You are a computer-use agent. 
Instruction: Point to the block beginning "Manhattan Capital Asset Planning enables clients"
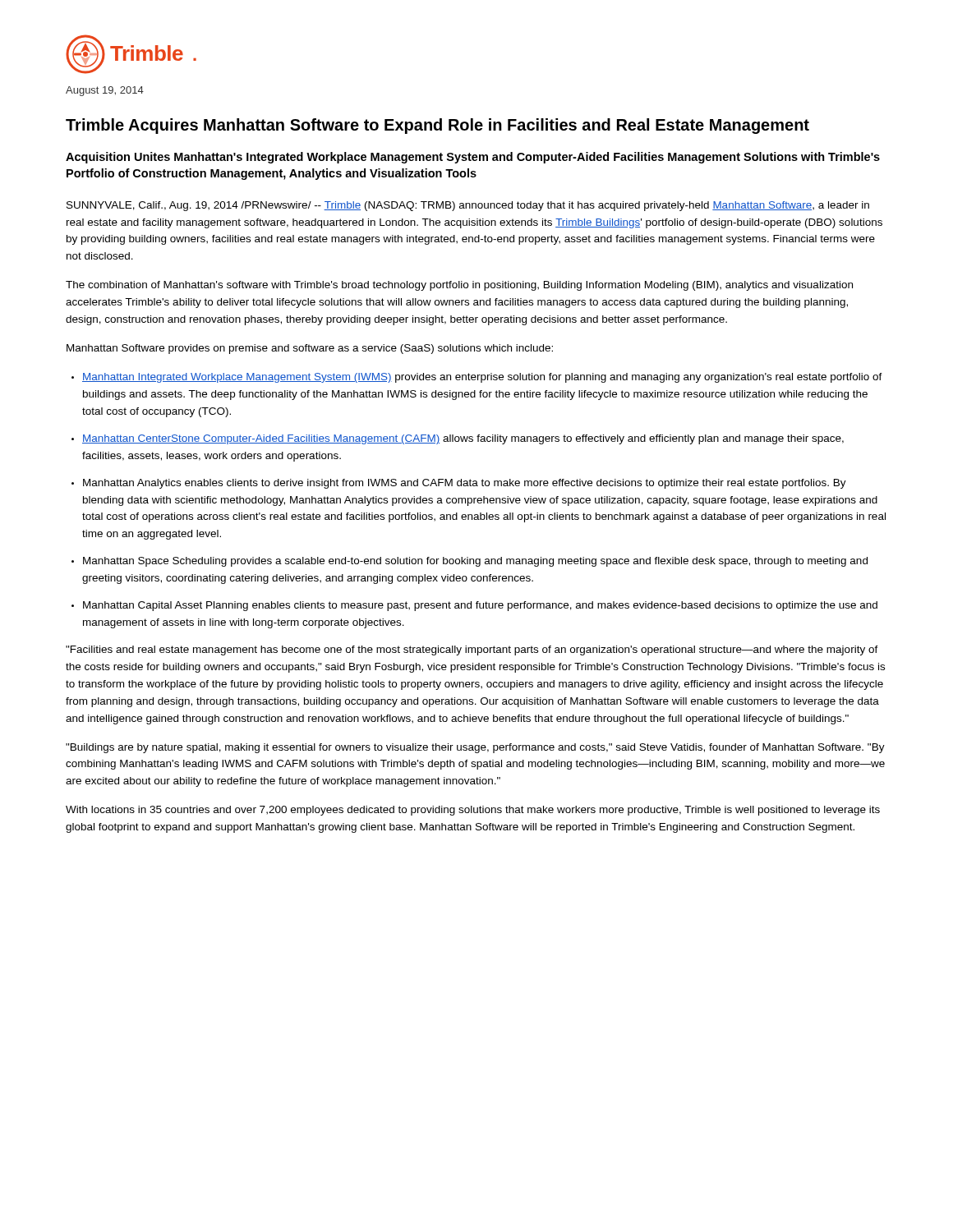pyautogui.click(x=480, y=614)
